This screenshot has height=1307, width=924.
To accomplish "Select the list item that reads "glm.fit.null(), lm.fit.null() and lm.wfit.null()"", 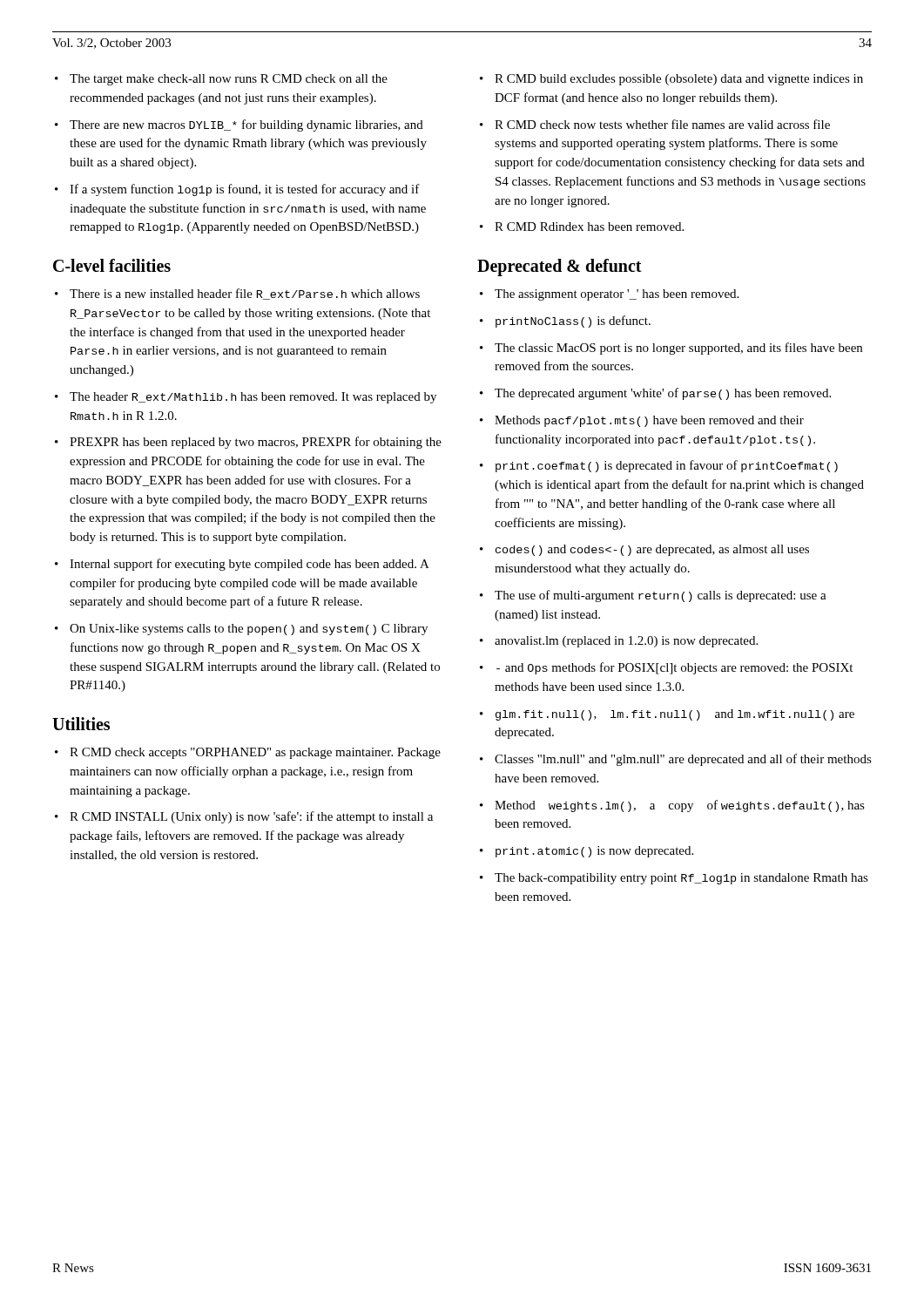I will tap(675, 723).
